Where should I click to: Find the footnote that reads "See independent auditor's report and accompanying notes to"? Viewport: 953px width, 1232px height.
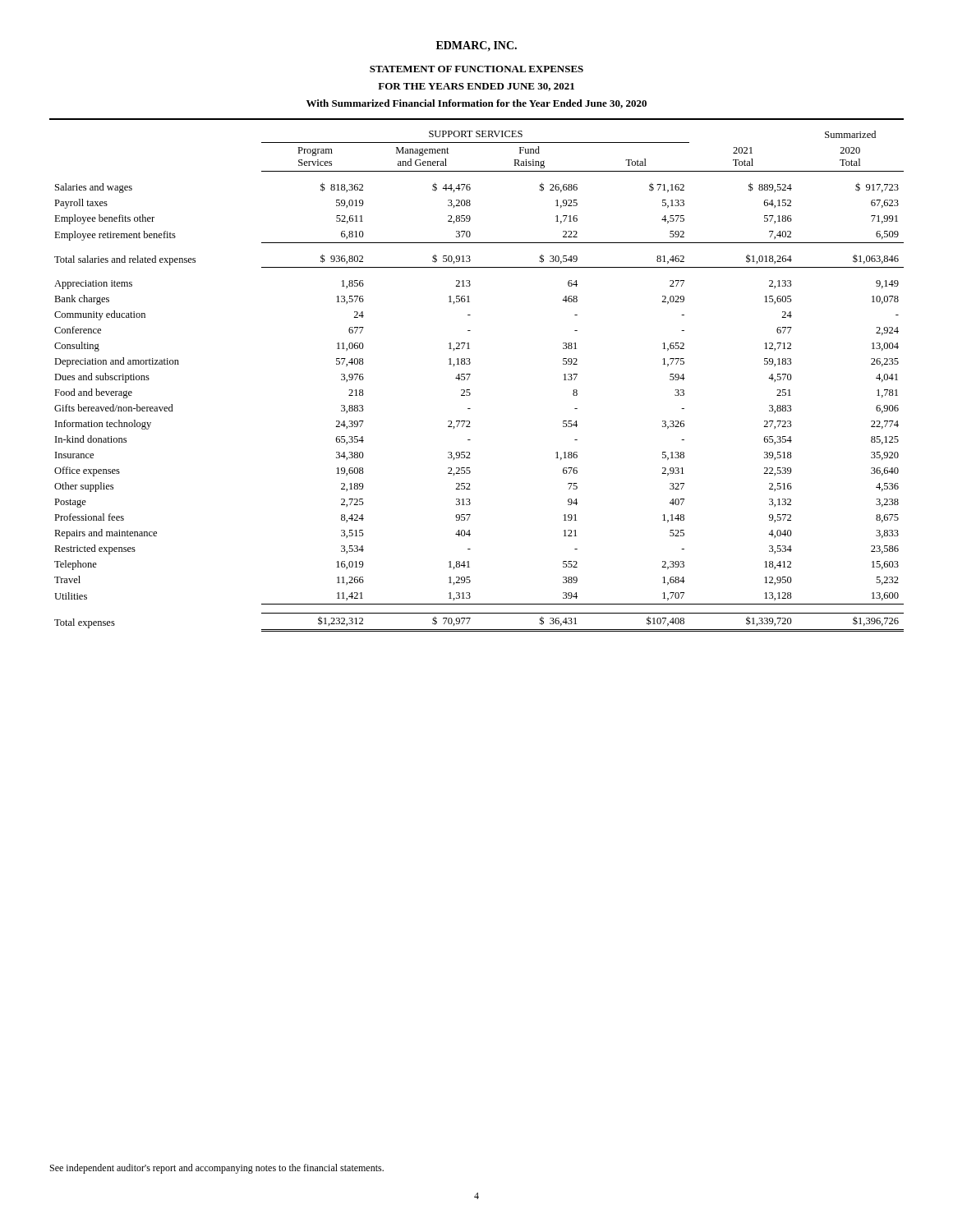coord(217,1168)
